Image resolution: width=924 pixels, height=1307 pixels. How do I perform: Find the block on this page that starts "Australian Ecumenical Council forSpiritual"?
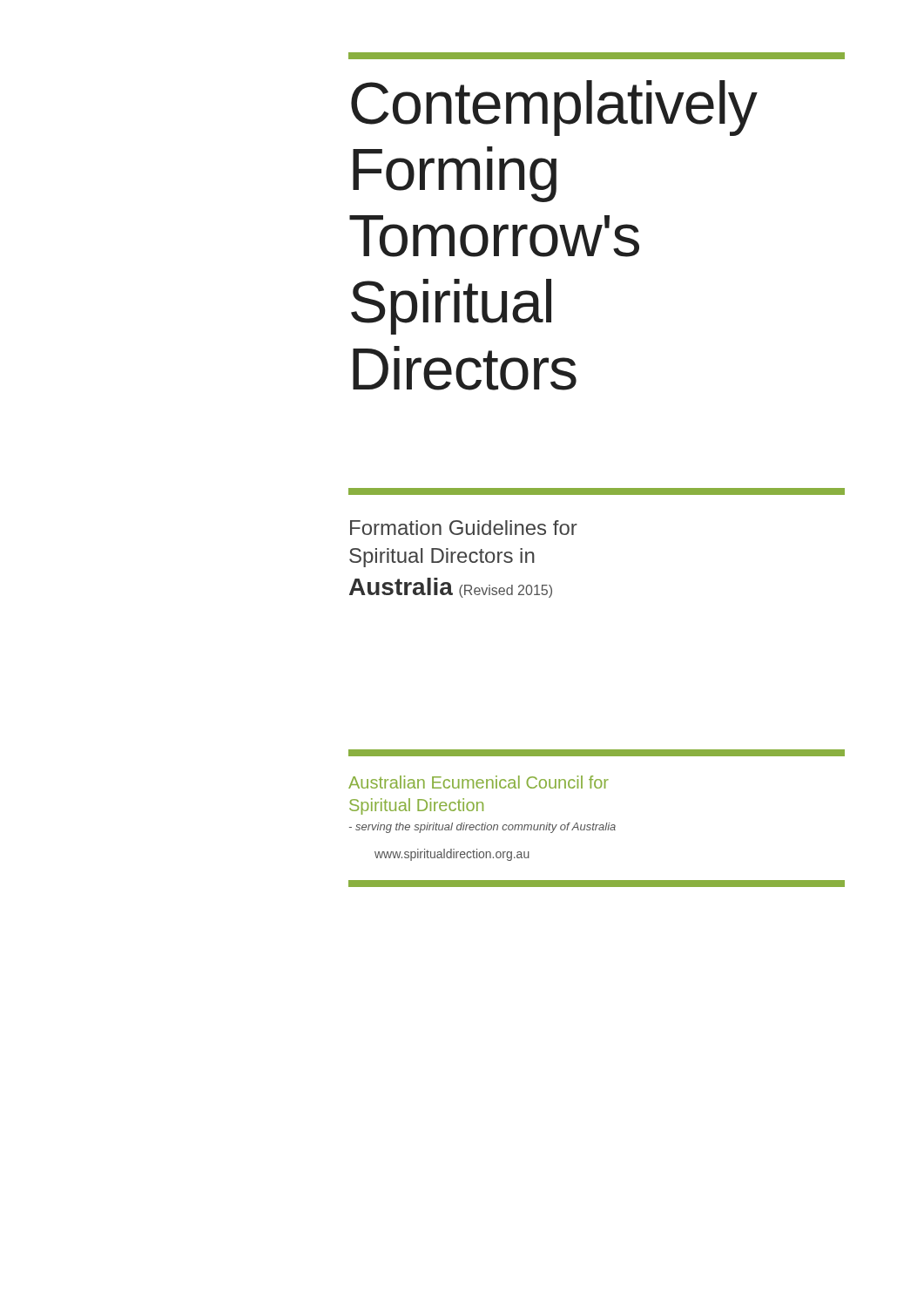(566, 816)
